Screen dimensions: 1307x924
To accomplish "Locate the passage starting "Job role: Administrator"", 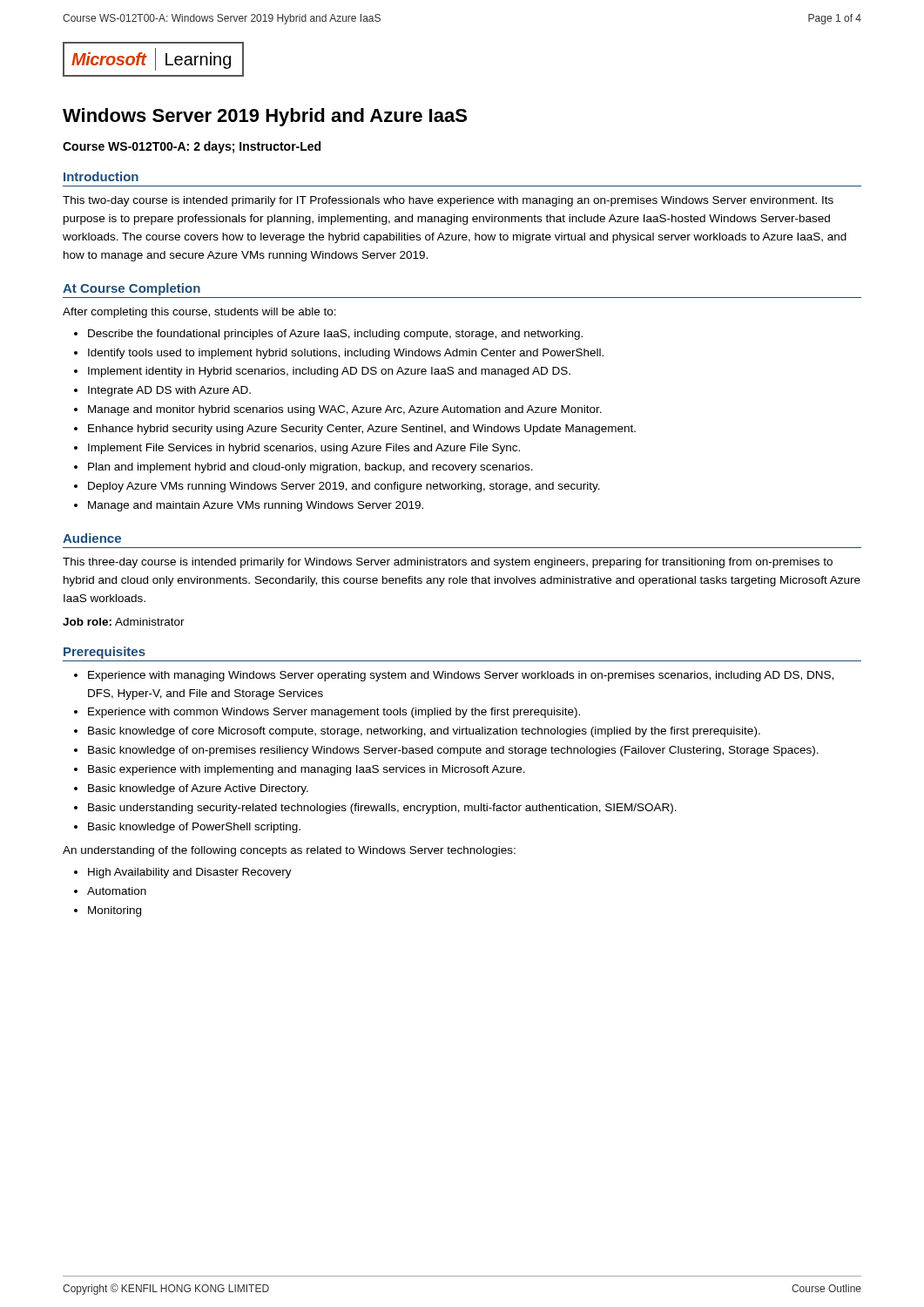I will [123, 621].
